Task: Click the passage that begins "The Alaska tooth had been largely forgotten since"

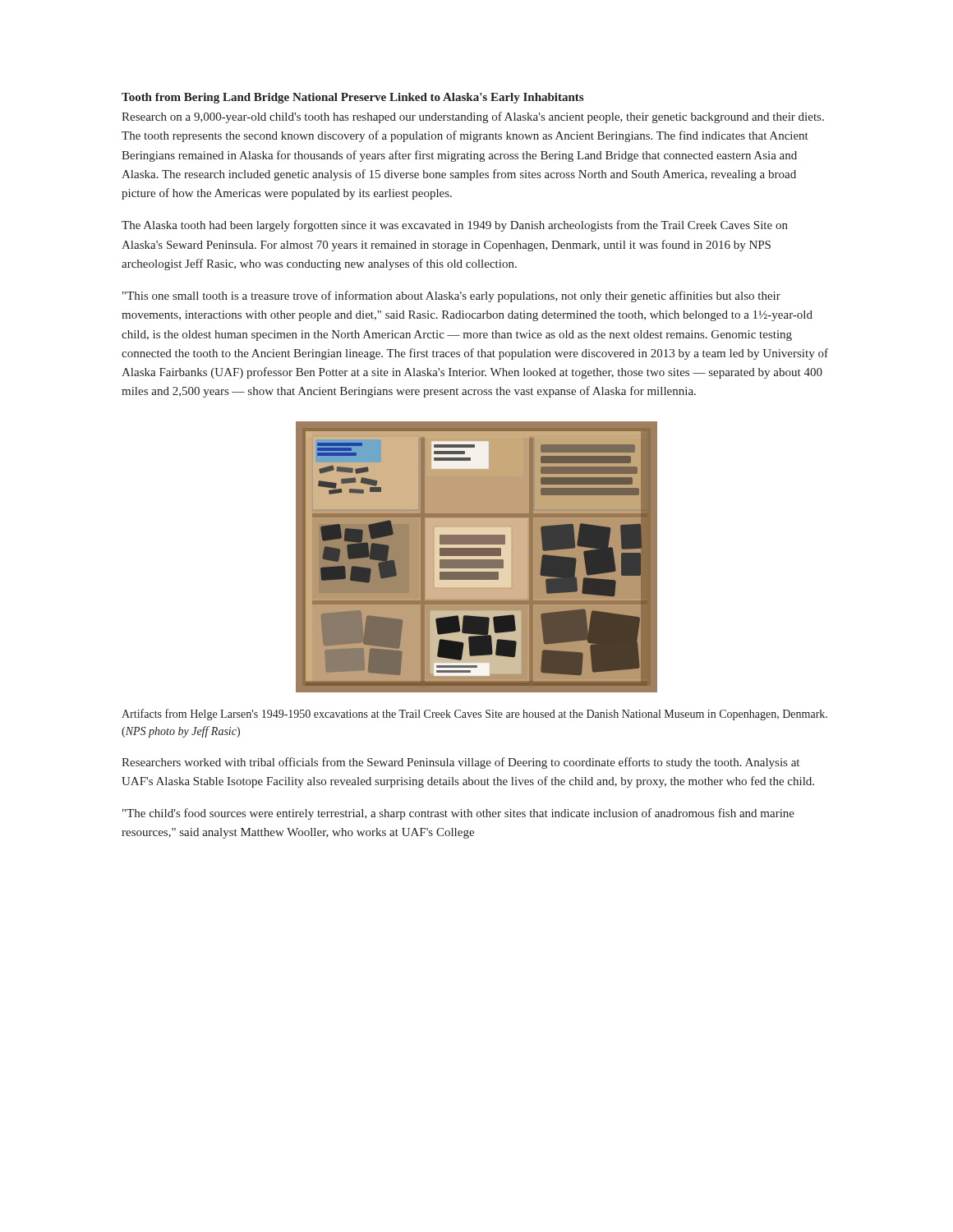Action: point(455,244)
